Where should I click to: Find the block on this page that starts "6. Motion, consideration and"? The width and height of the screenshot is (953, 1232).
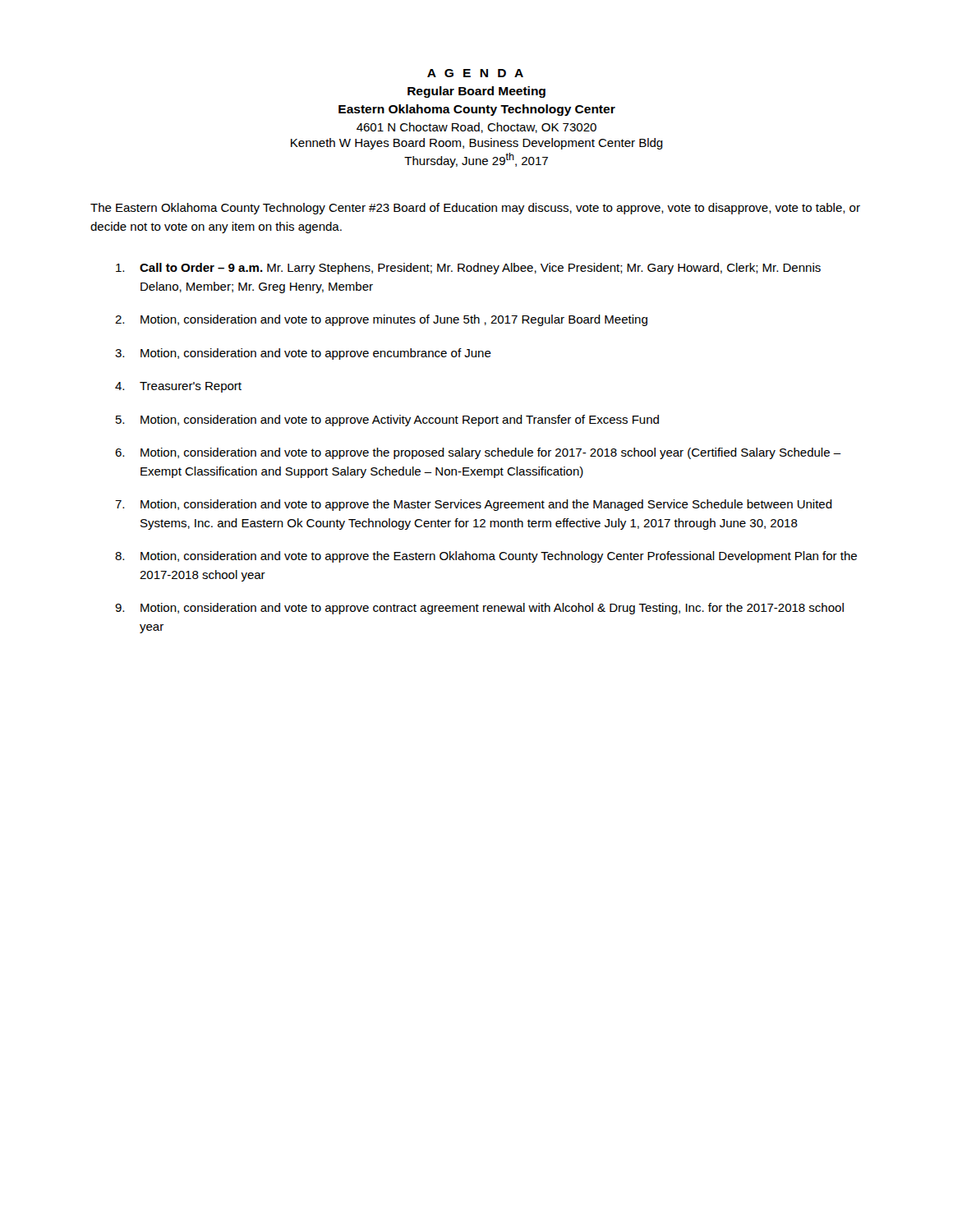(x=489, y=462)
